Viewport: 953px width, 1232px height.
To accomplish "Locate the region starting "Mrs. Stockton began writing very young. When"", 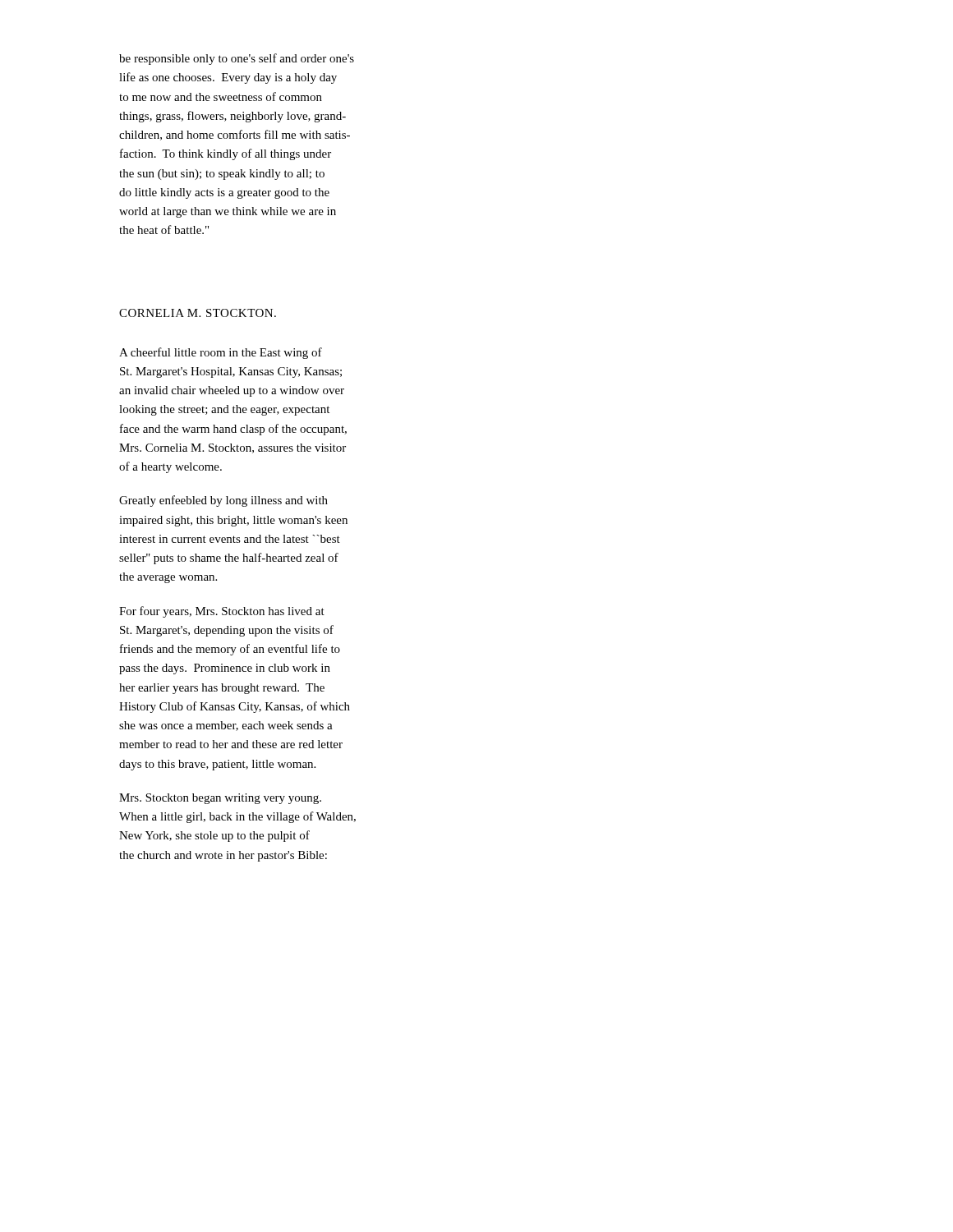I will pos(238,826).
